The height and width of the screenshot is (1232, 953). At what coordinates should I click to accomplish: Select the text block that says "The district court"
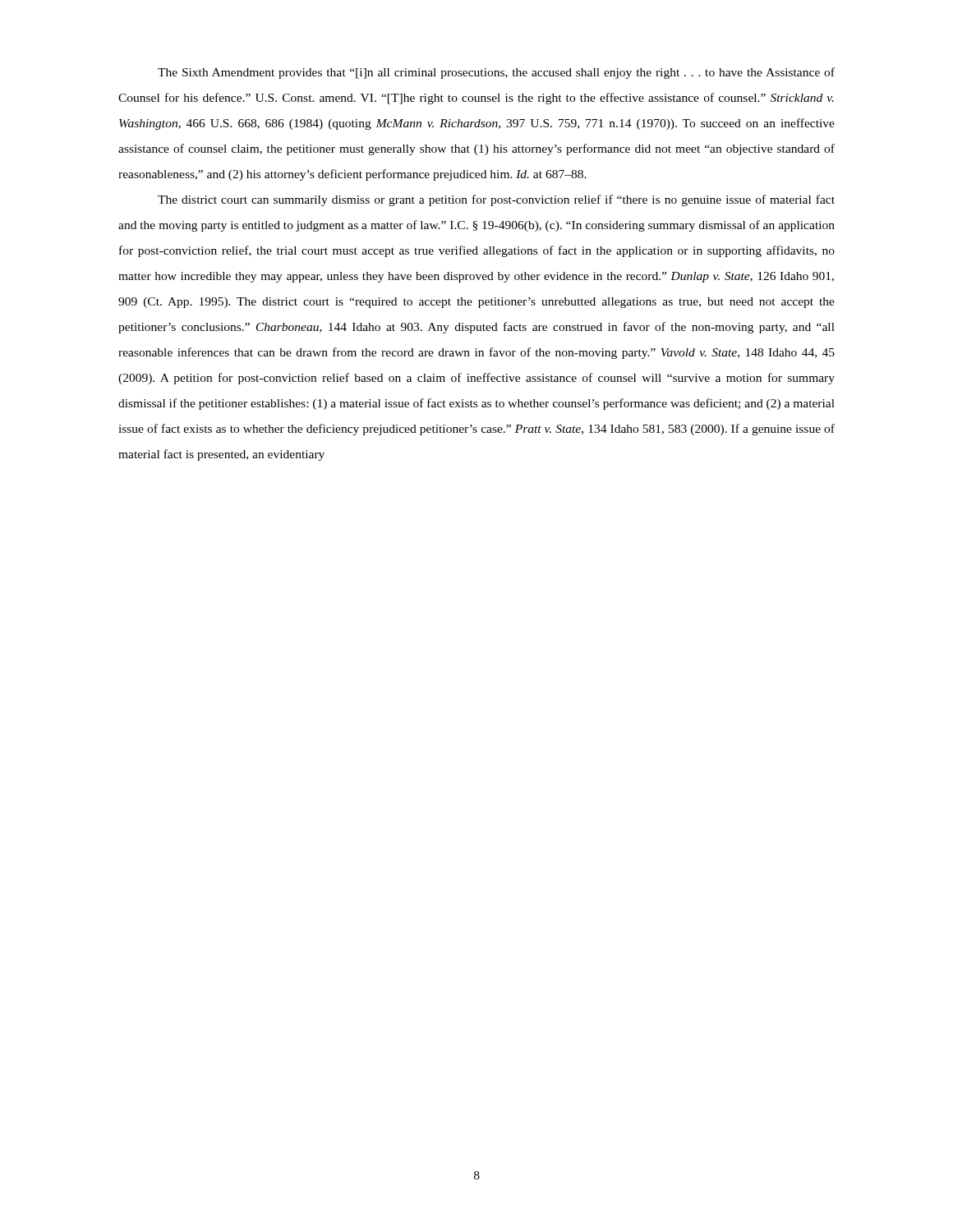click(x=476, y=326)
